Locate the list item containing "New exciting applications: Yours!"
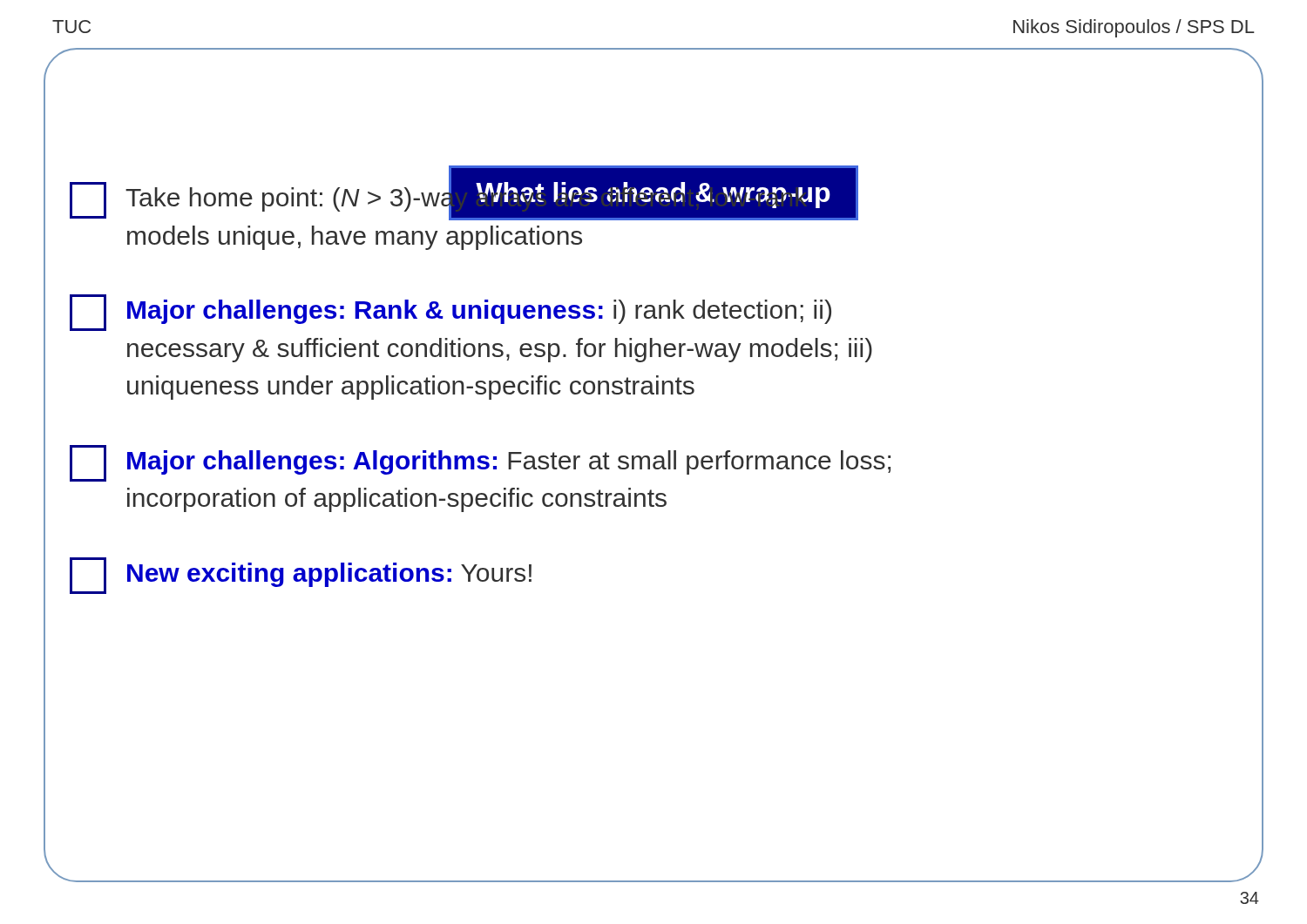The image size is (1307, 924). coord(302,573)
